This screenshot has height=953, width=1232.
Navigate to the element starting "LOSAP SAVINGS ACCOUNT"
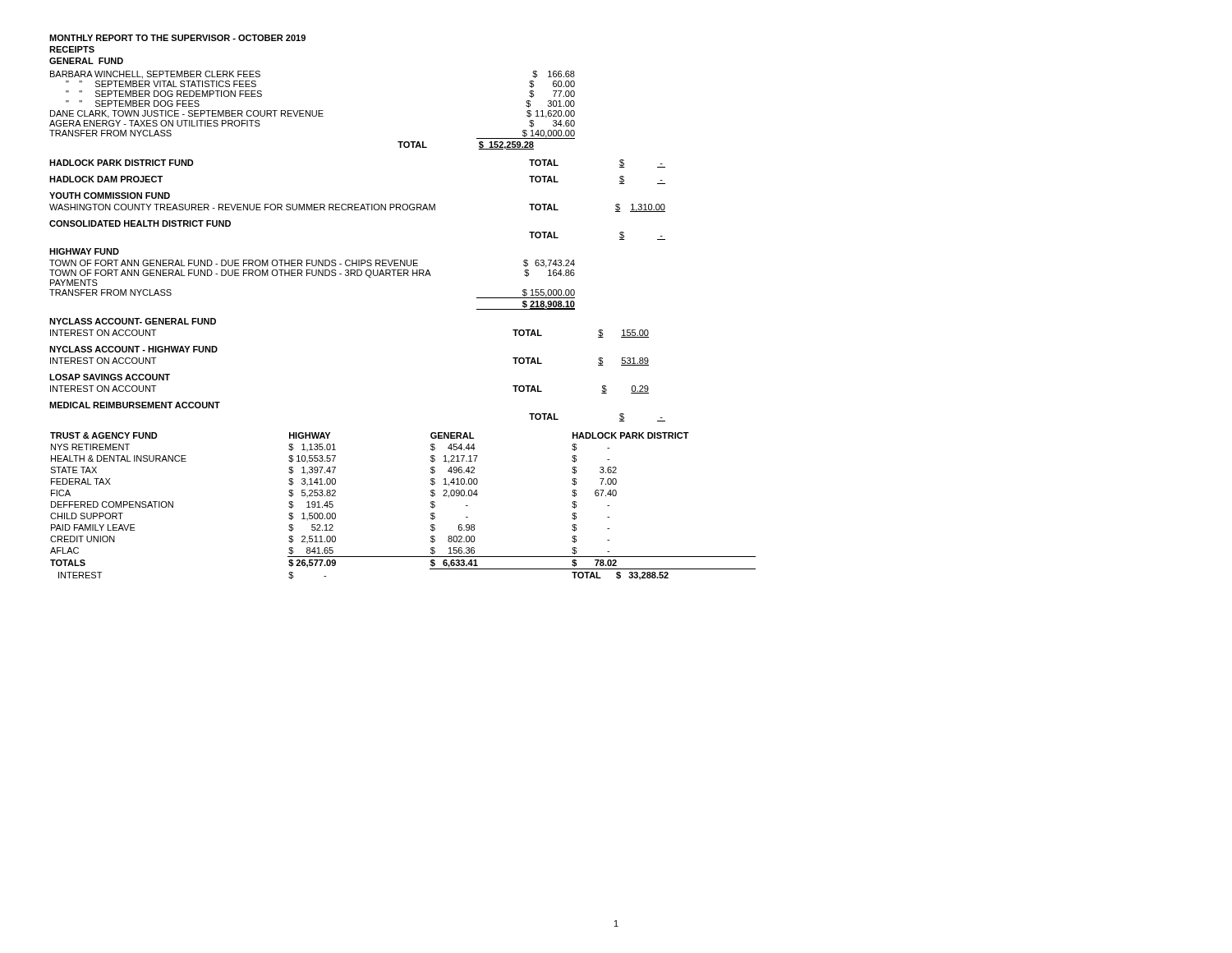click(x=110, y=377)
